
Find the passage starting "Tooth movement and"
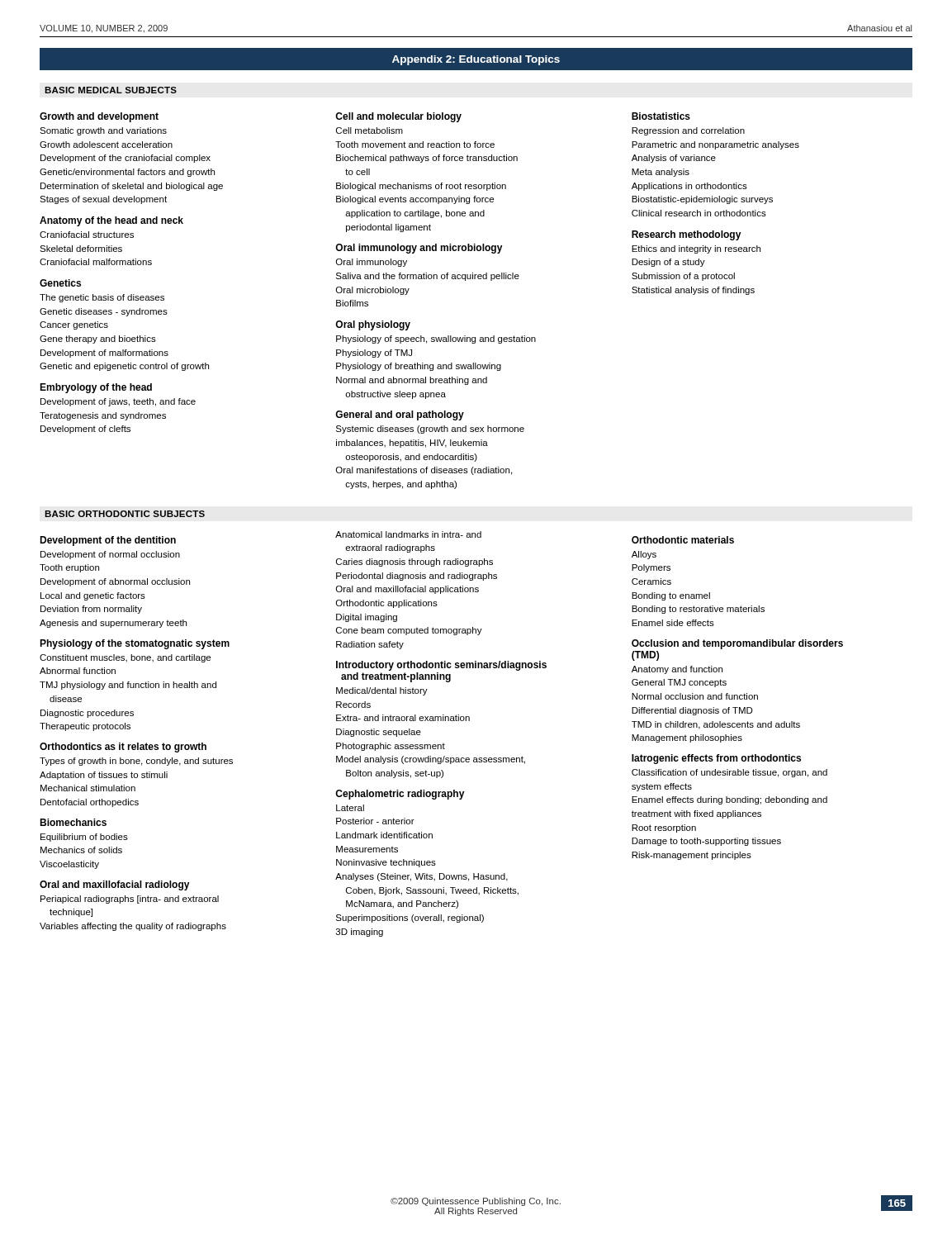(x=415, y=144)
